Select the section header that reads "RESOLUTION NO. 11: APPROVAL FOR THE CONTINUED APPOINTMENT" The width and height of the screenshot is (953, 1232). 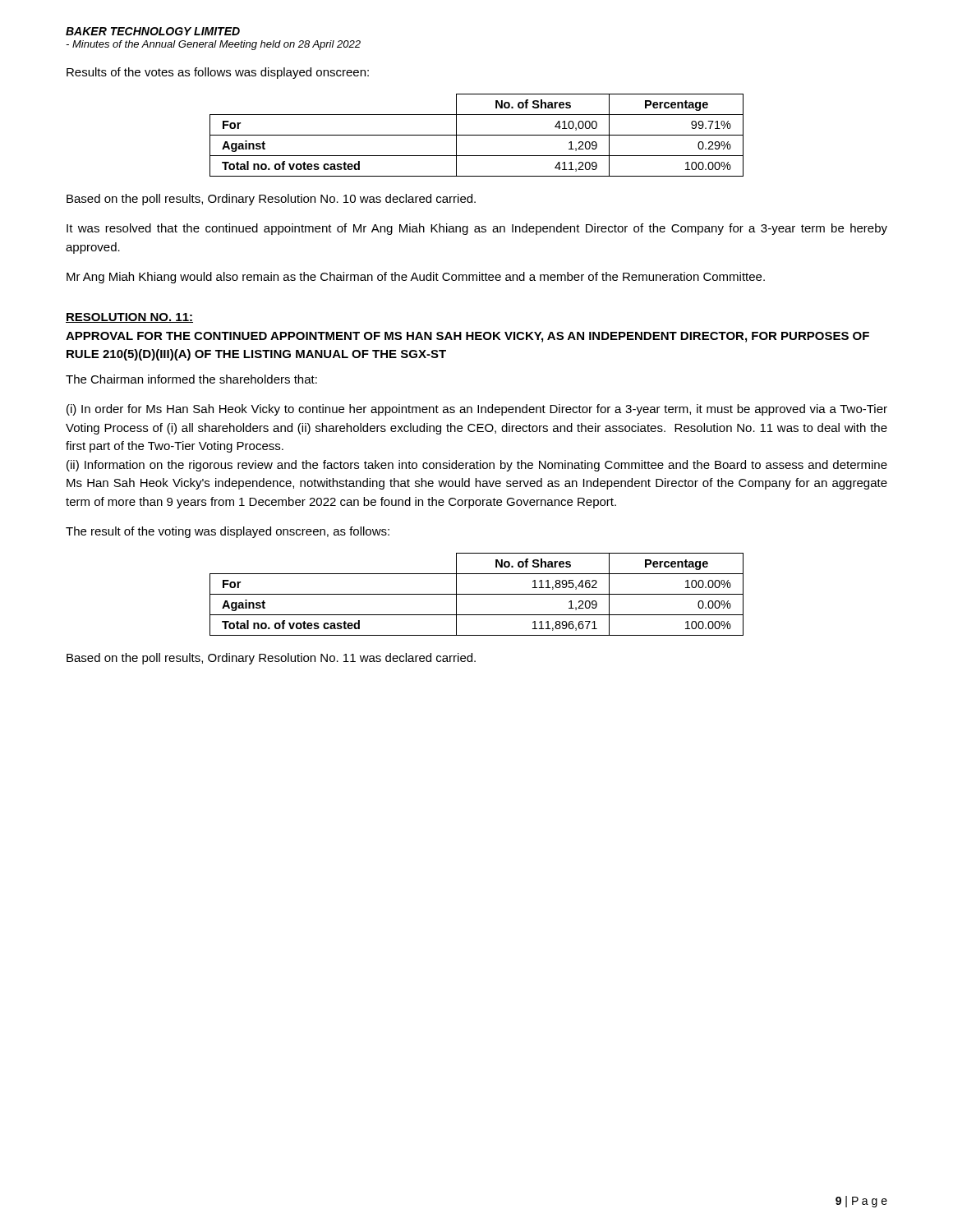pos(476,336)
